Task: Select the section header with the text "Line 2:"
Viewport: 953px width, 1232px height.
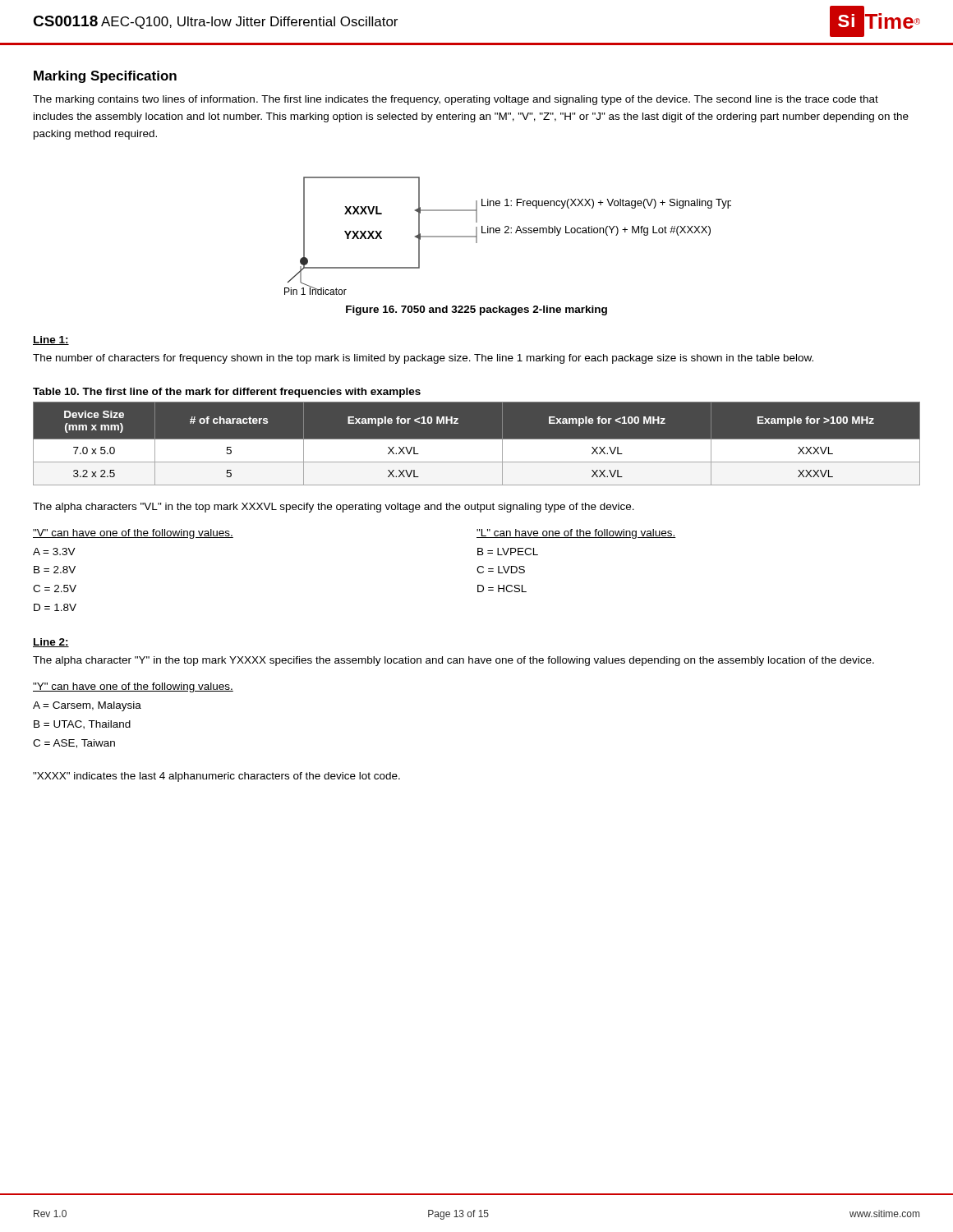Action: [x=51, y=642]
